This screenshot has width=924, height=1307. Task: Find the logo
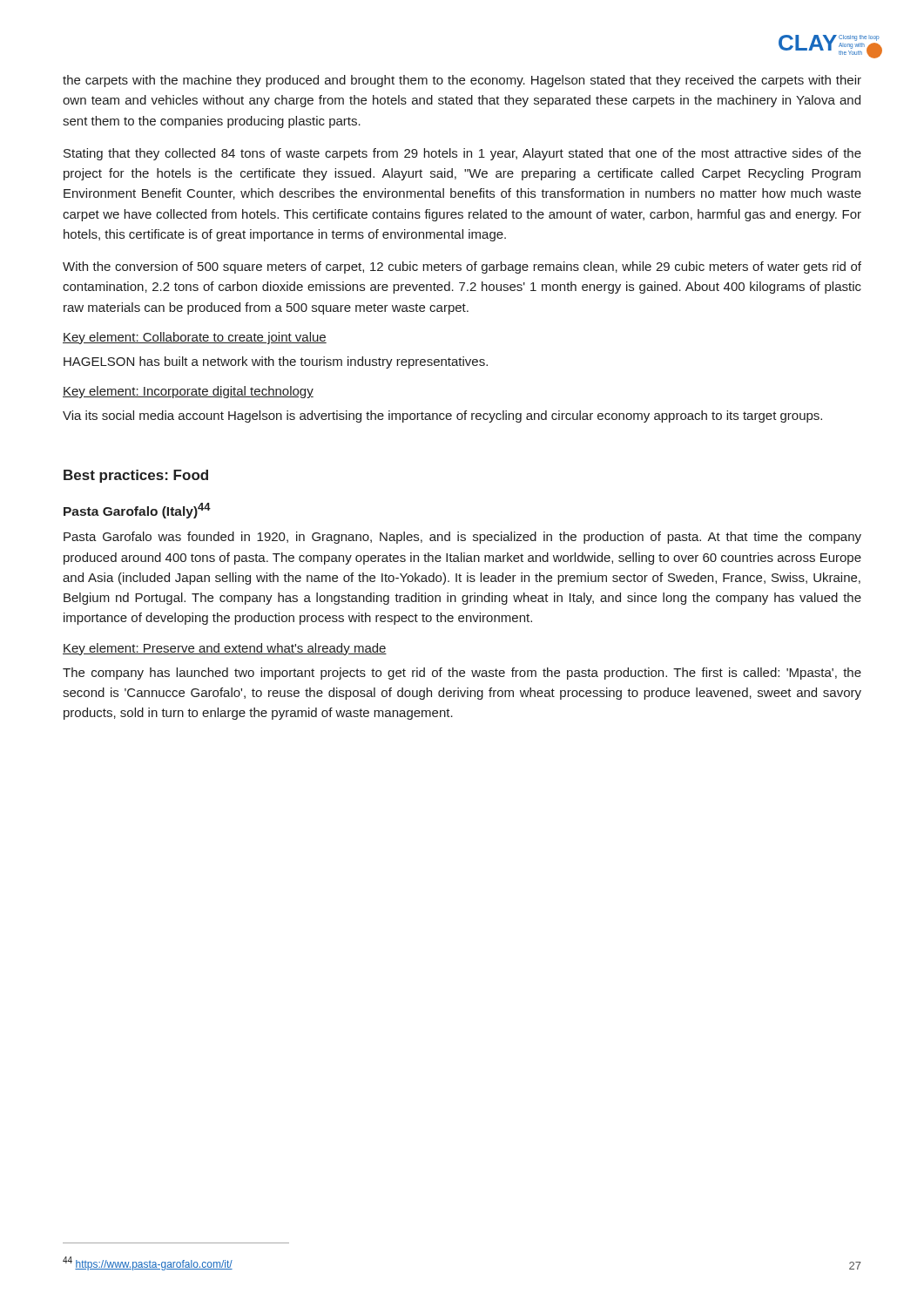click(830, 44)
